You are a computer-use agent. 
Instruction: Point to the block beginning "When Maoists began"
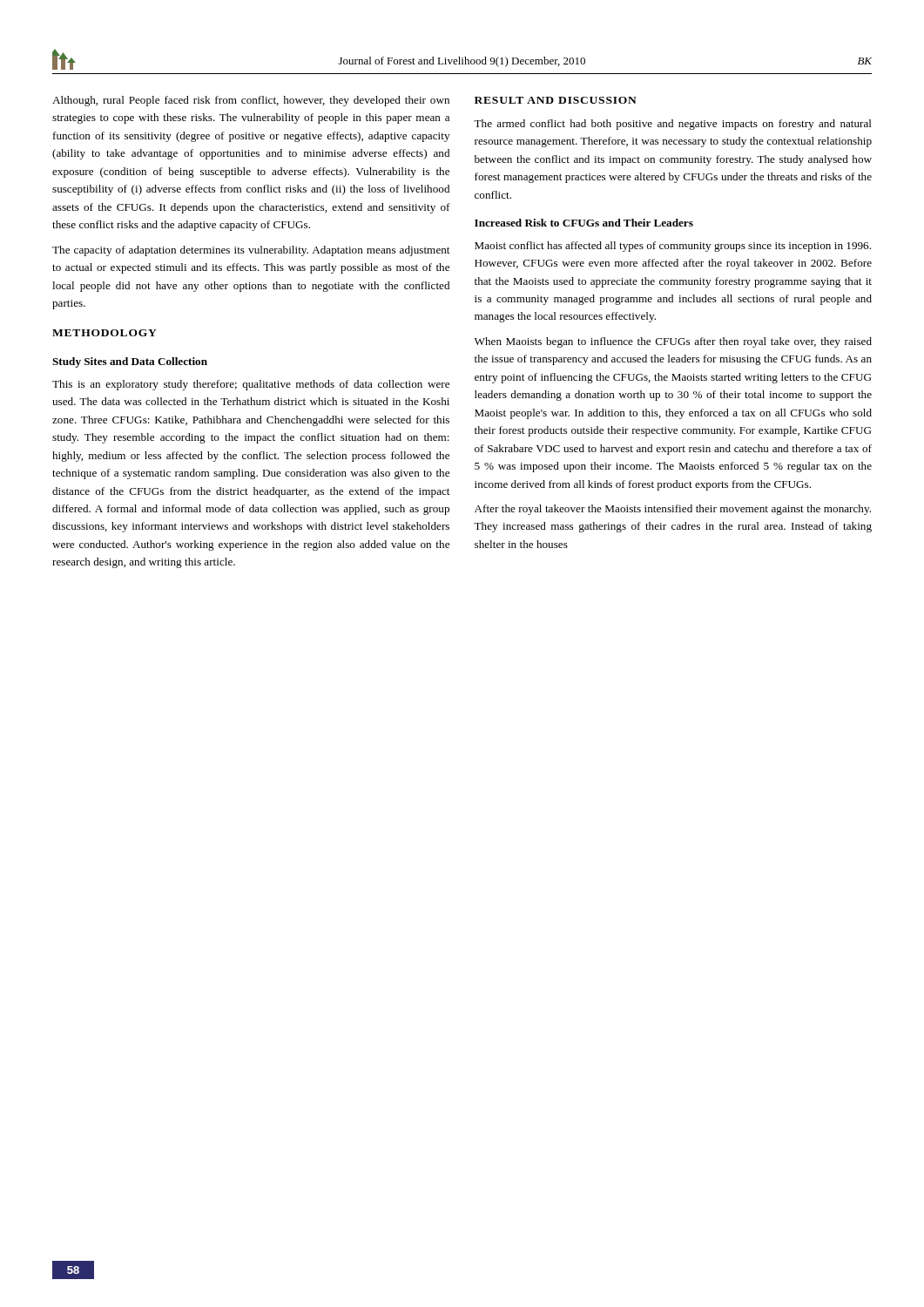673,412
